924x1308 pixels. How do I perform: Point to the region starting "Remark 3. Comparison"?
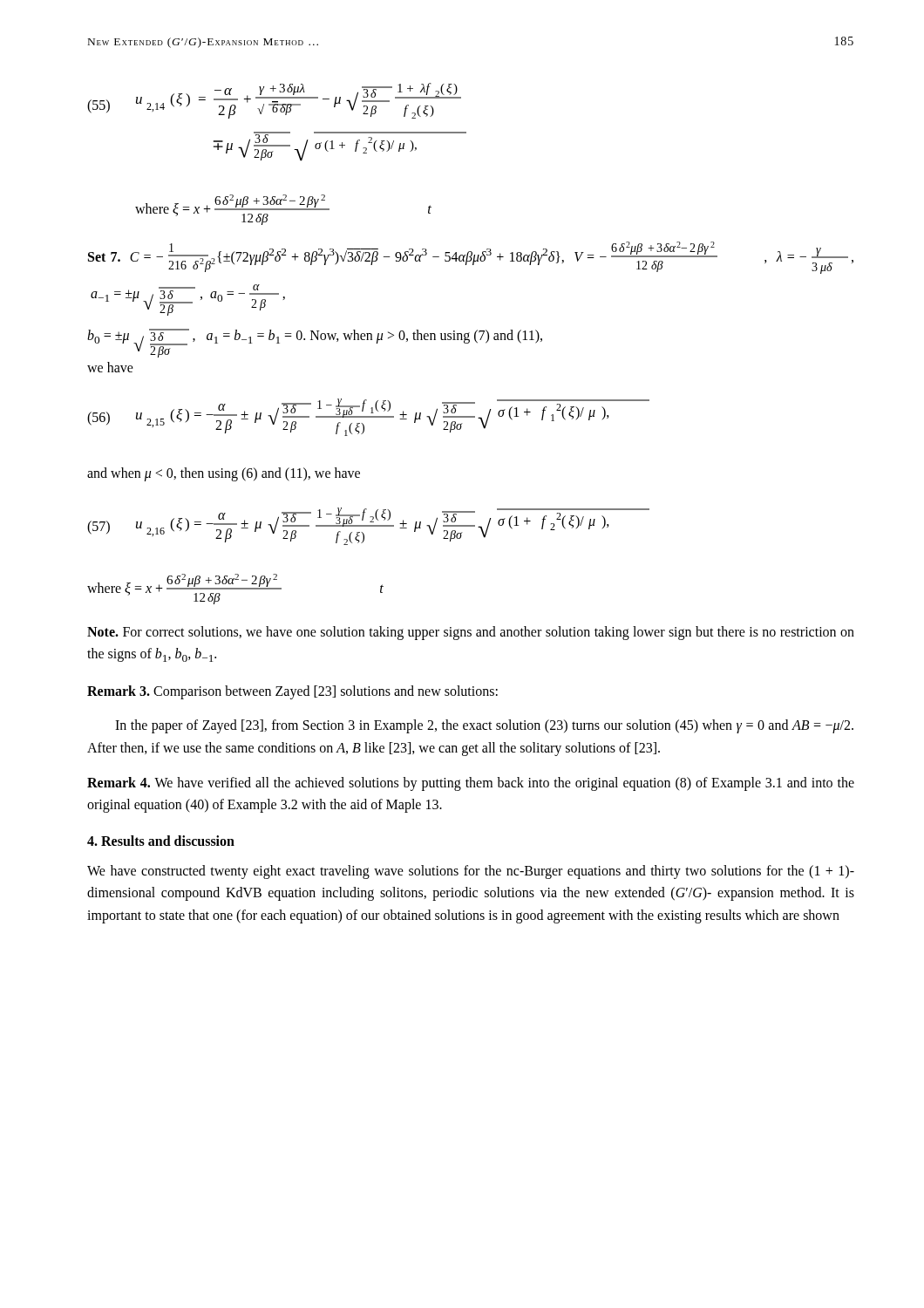(293, 691)
